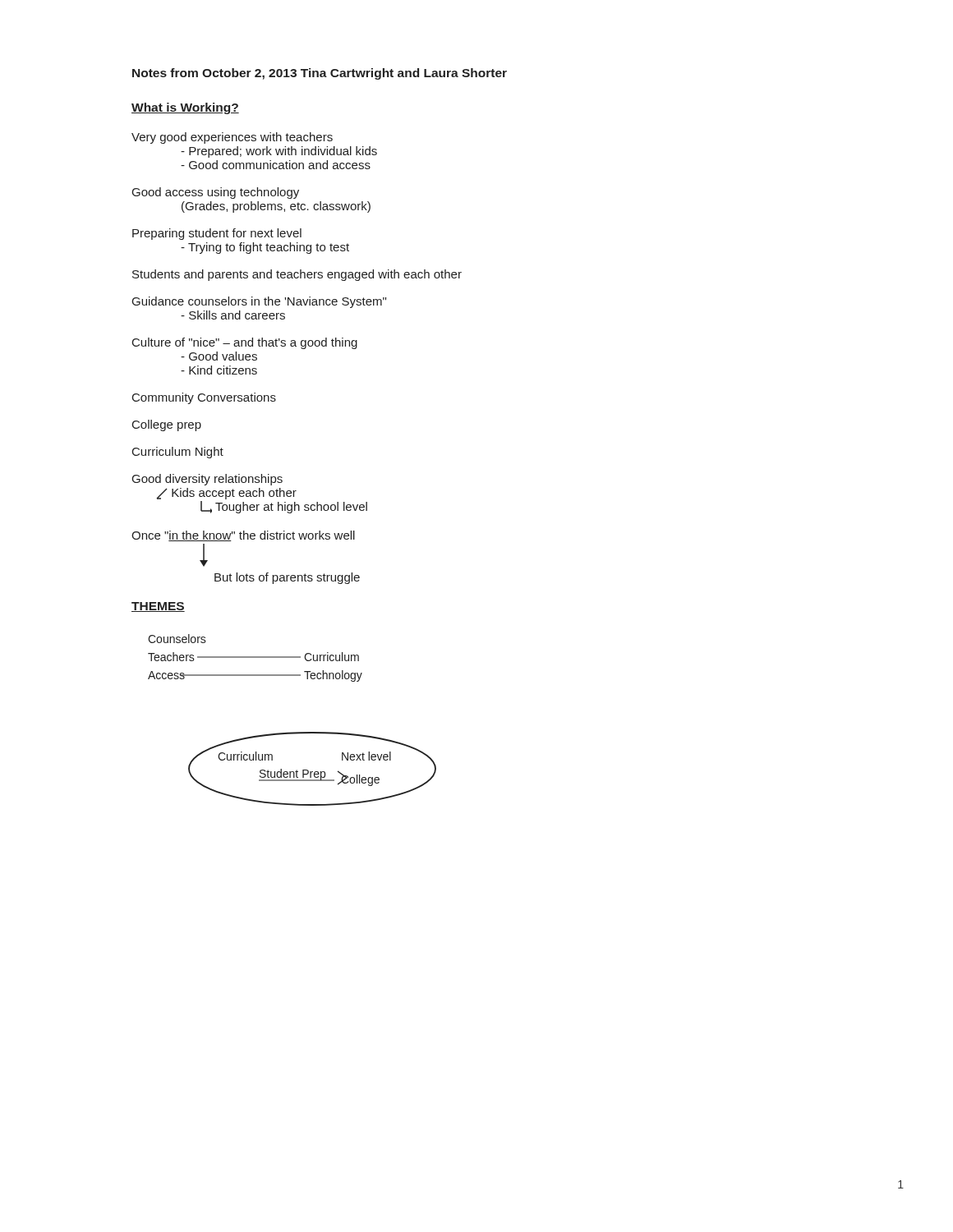The width and height of the screenshot is (953, 1232).
Task: Locate the block of text that opens with "Very good experiences with"
Action: [254, 151]
